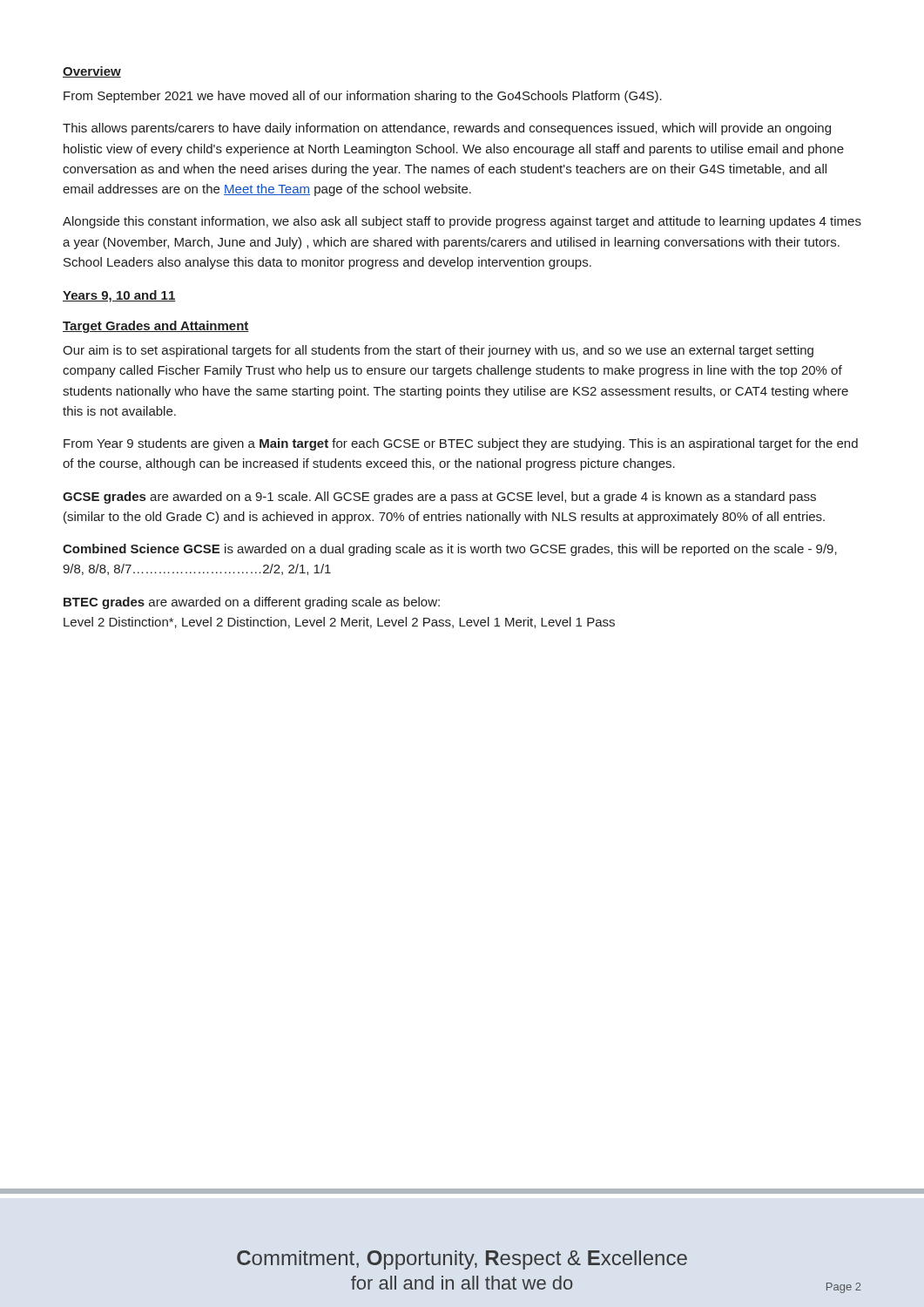Locate the section header that reads "Target Grades and Attainment"
Screen dimensions: 1307x924
[156, 325]
